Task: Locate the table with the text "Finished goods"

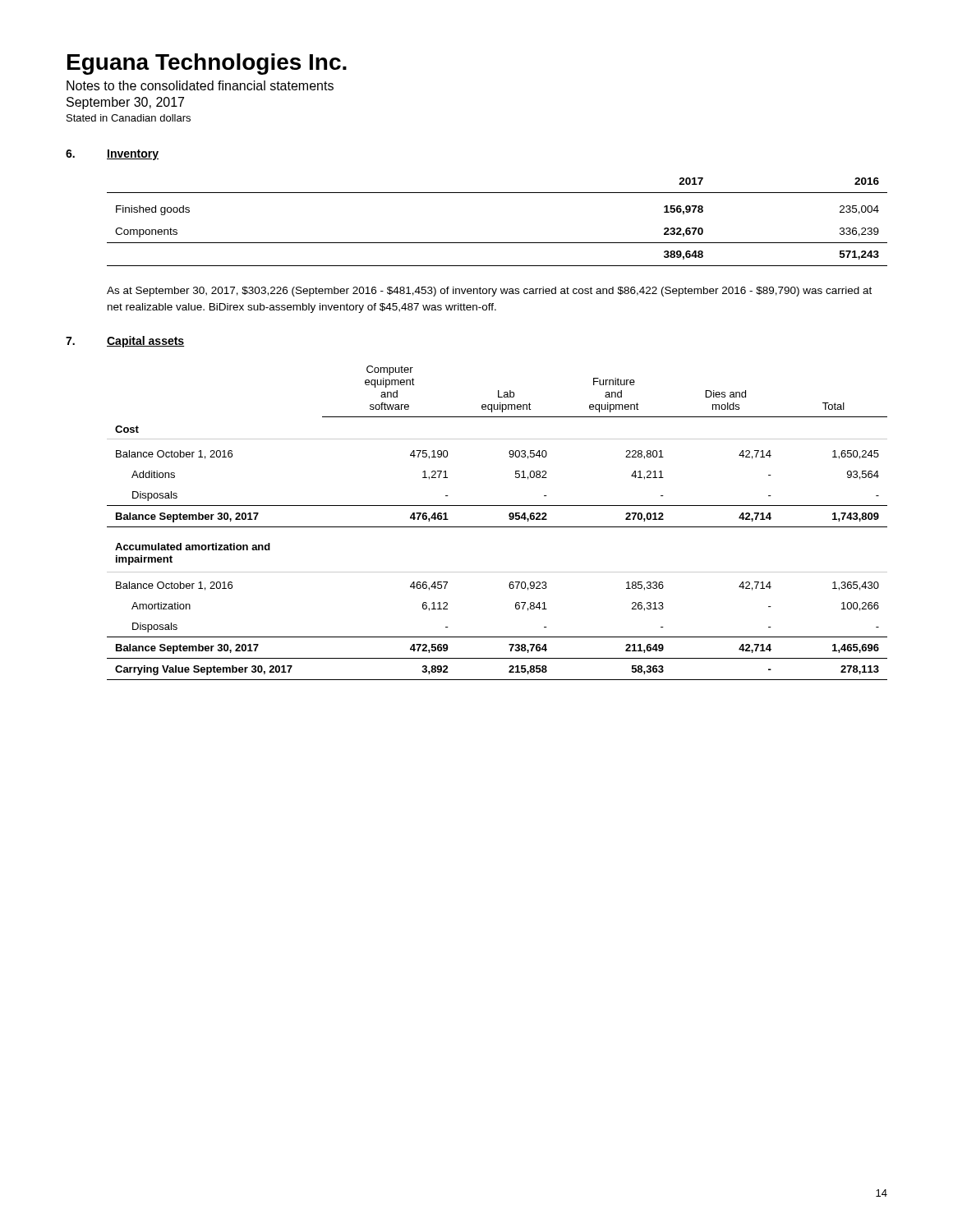Action: [x=497, y=218]
